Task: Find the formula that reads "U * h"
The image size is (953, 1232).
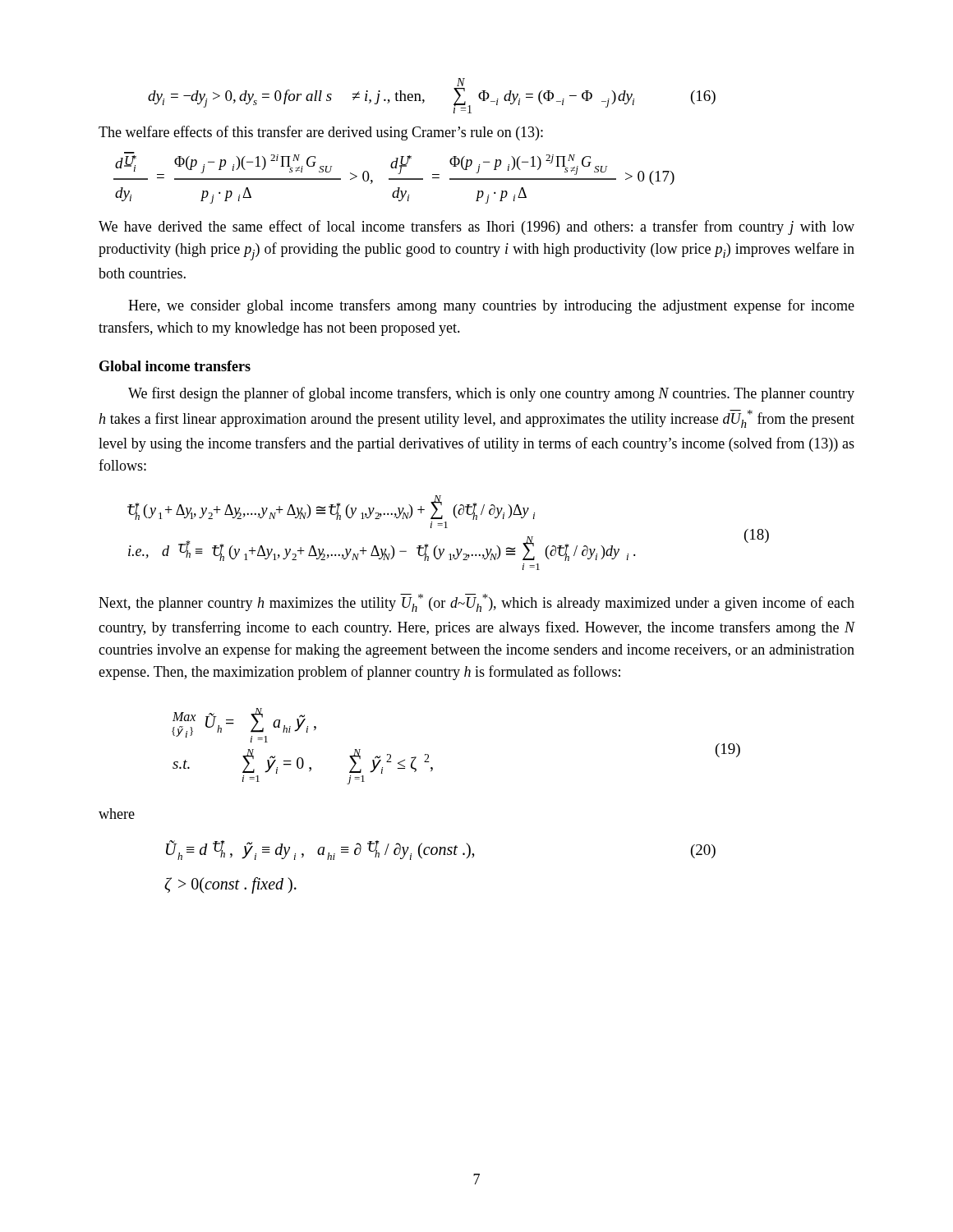Action: (x=331, y=508)
